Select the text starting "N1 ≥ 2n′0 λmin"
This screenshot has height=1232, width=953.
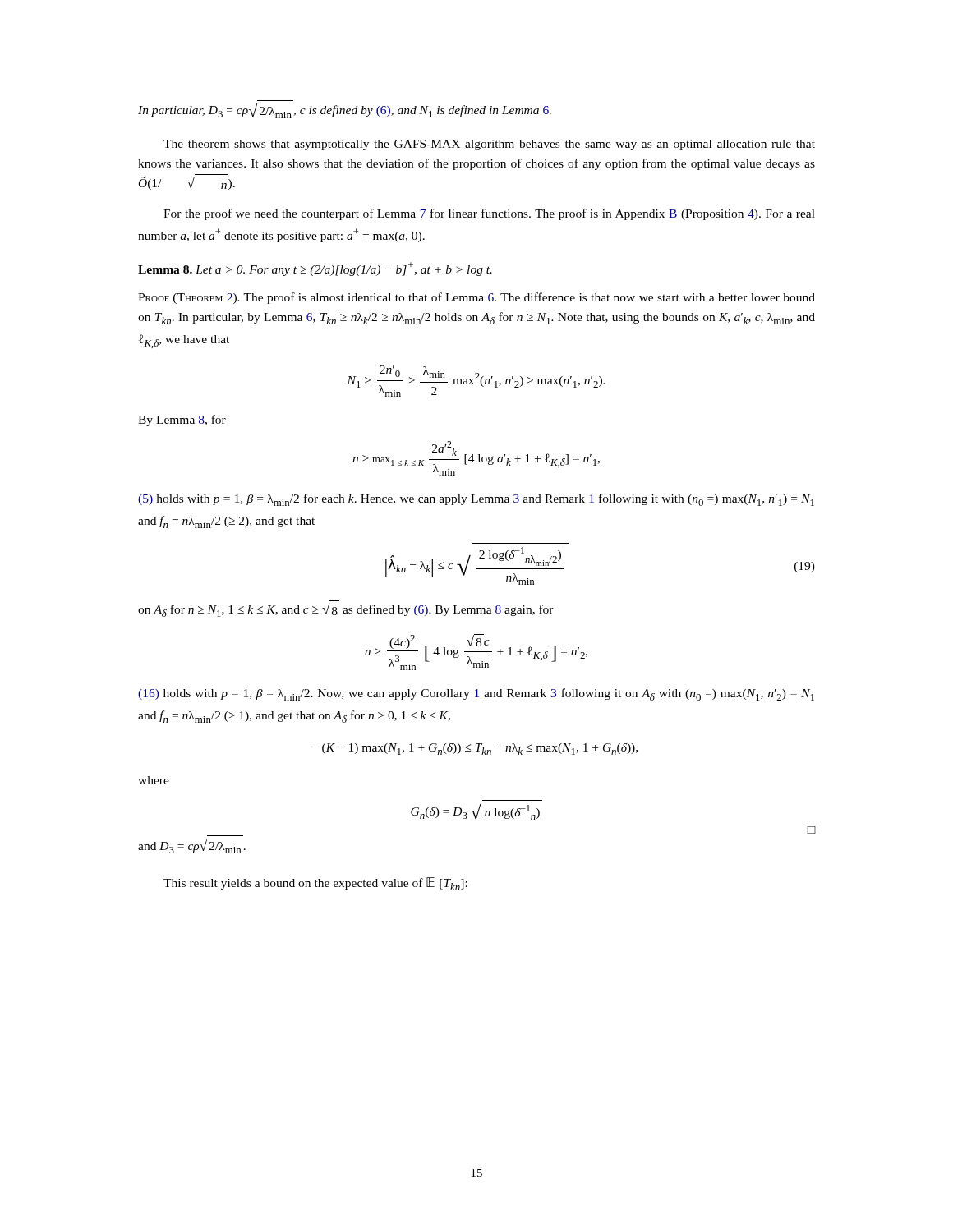click(x=476, y=381)
